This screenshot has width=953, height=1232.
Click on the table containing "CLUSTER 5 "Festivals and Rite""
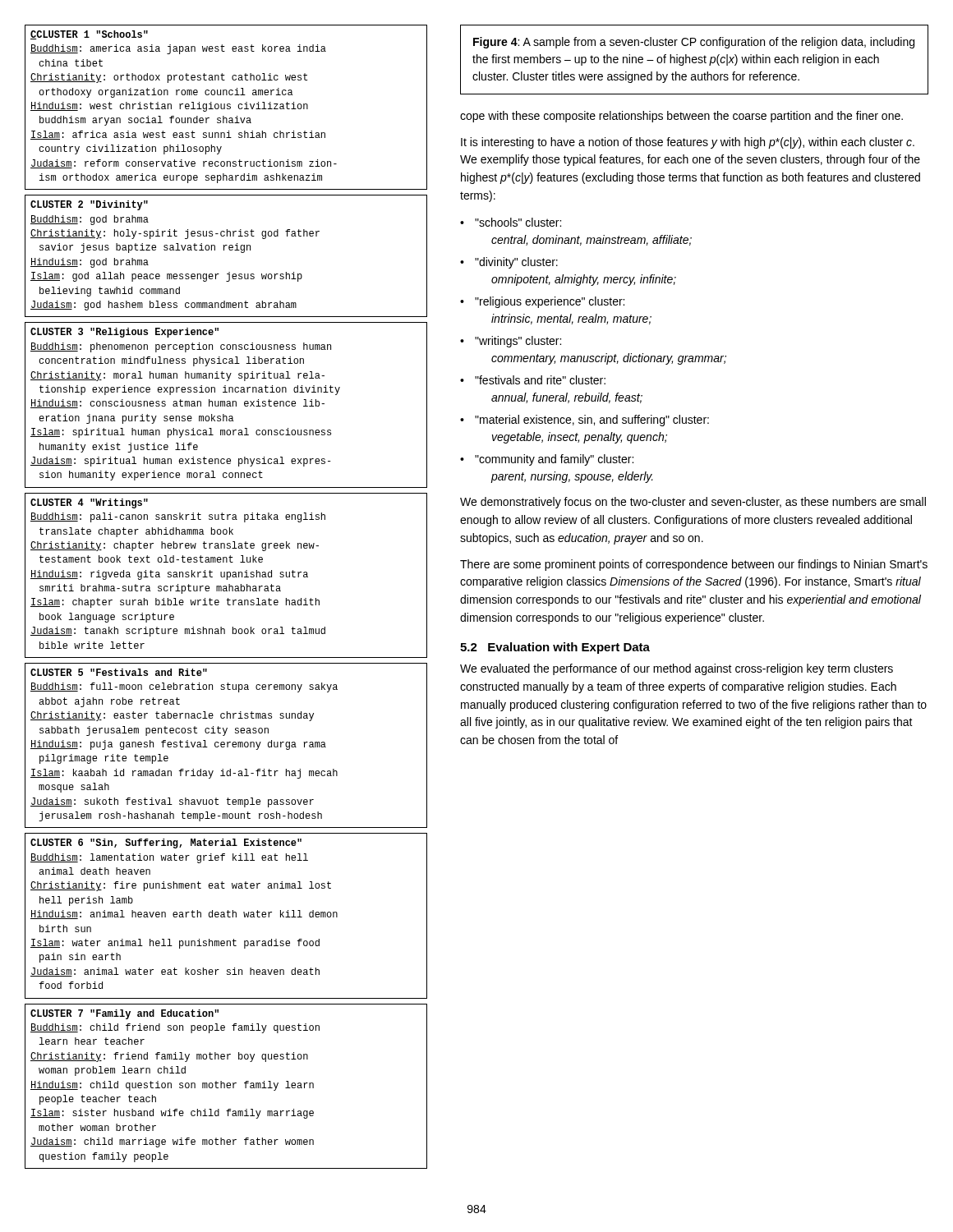click(x=226, y=745)
